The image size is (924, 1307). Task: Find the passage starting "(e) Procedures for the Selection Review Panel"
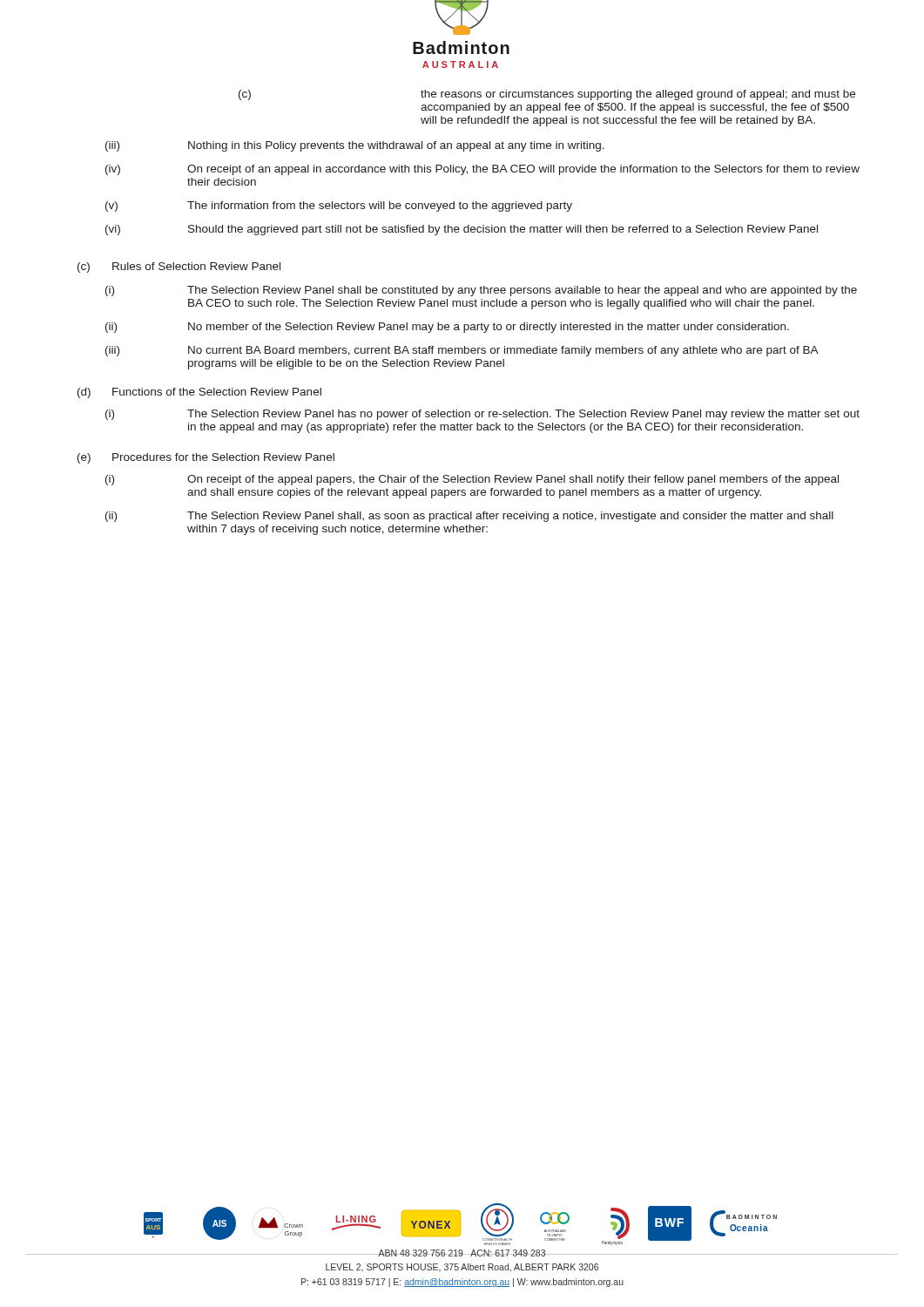click(206, 458)
